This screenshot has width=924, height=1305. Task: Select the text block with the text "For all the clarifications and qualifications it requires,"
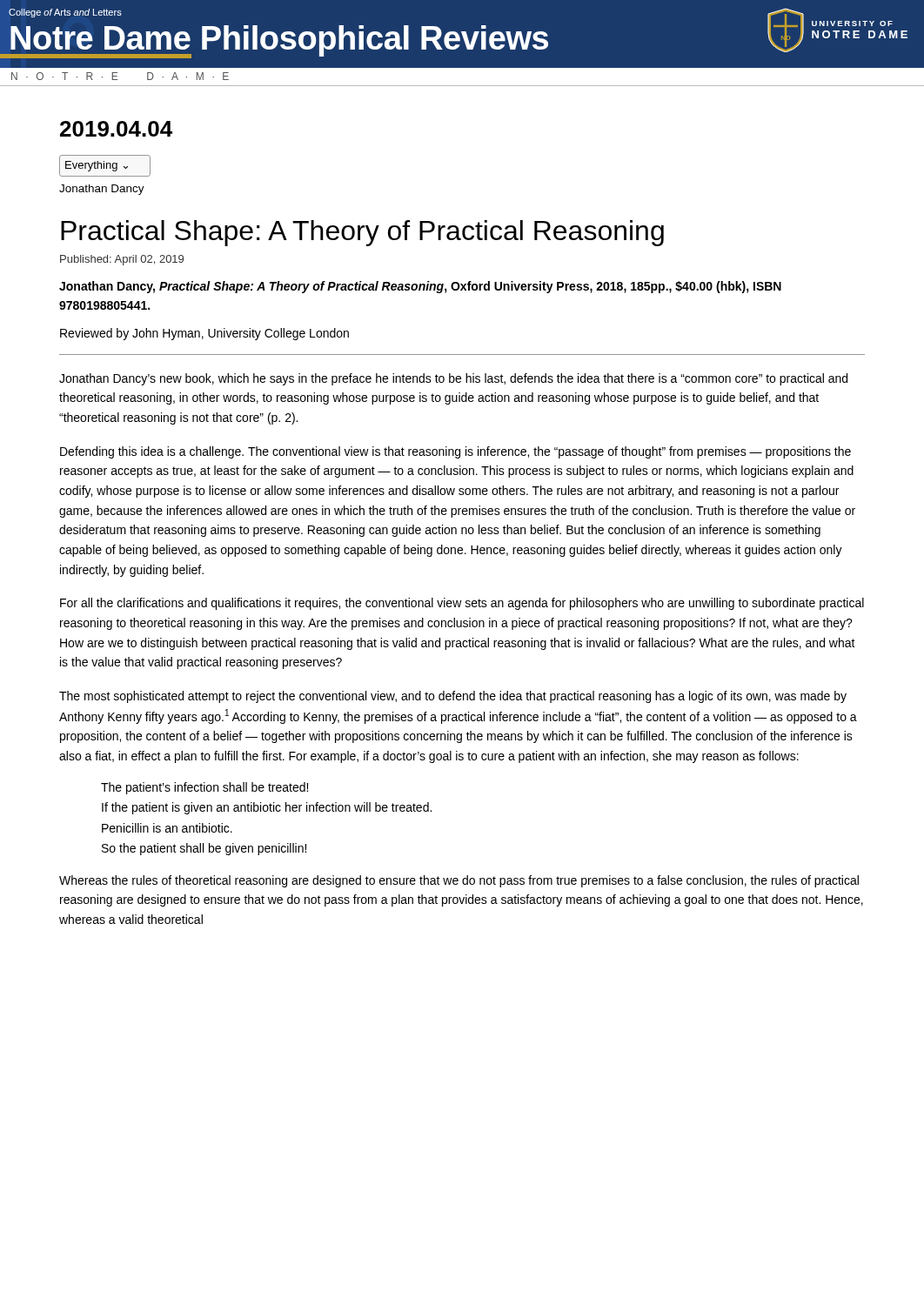[x=462, y=633]
